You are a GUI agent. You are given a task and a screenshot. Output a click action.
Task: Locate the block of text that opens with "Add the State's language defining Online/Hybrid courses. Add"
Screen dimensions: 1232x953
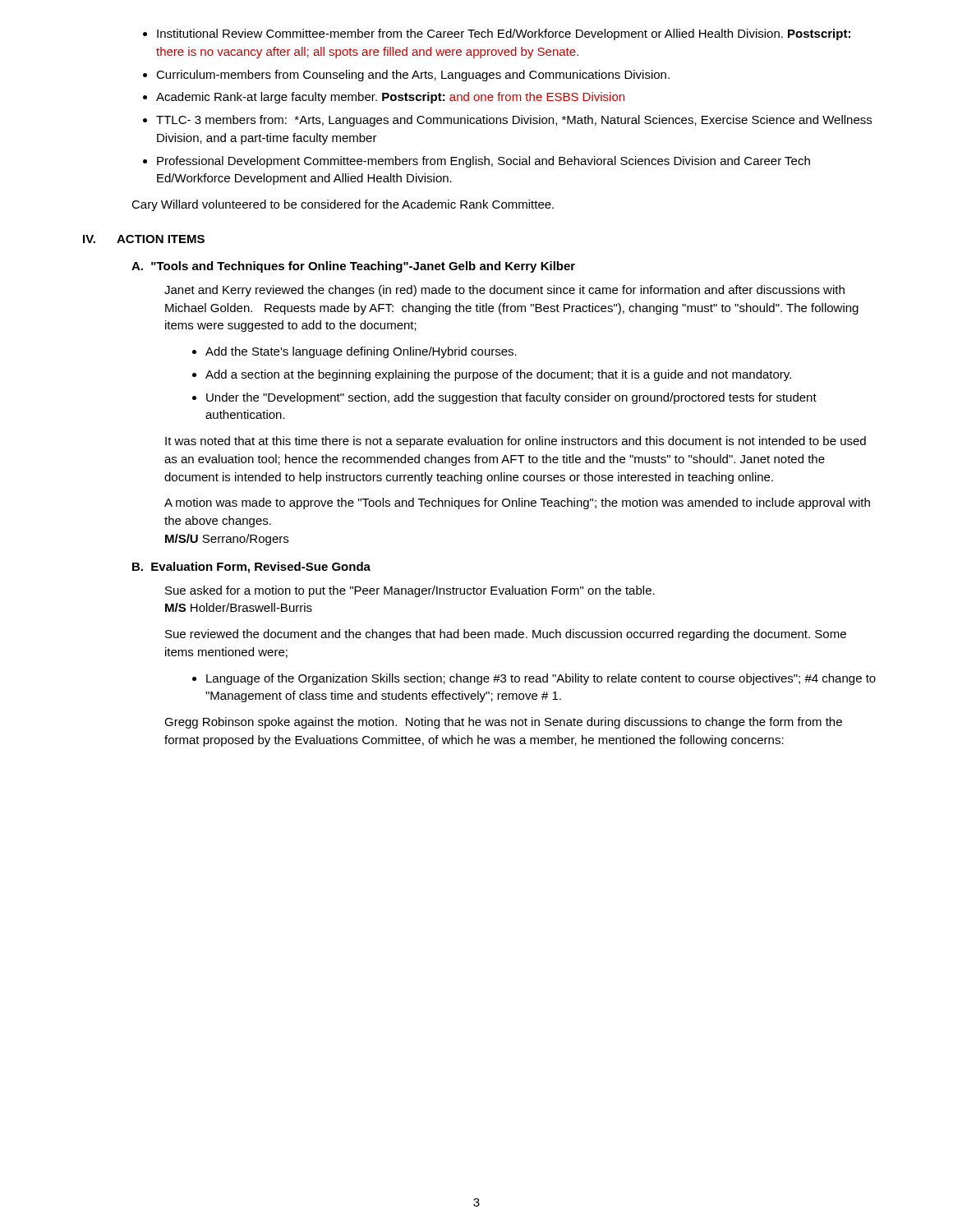coord(530,383)
